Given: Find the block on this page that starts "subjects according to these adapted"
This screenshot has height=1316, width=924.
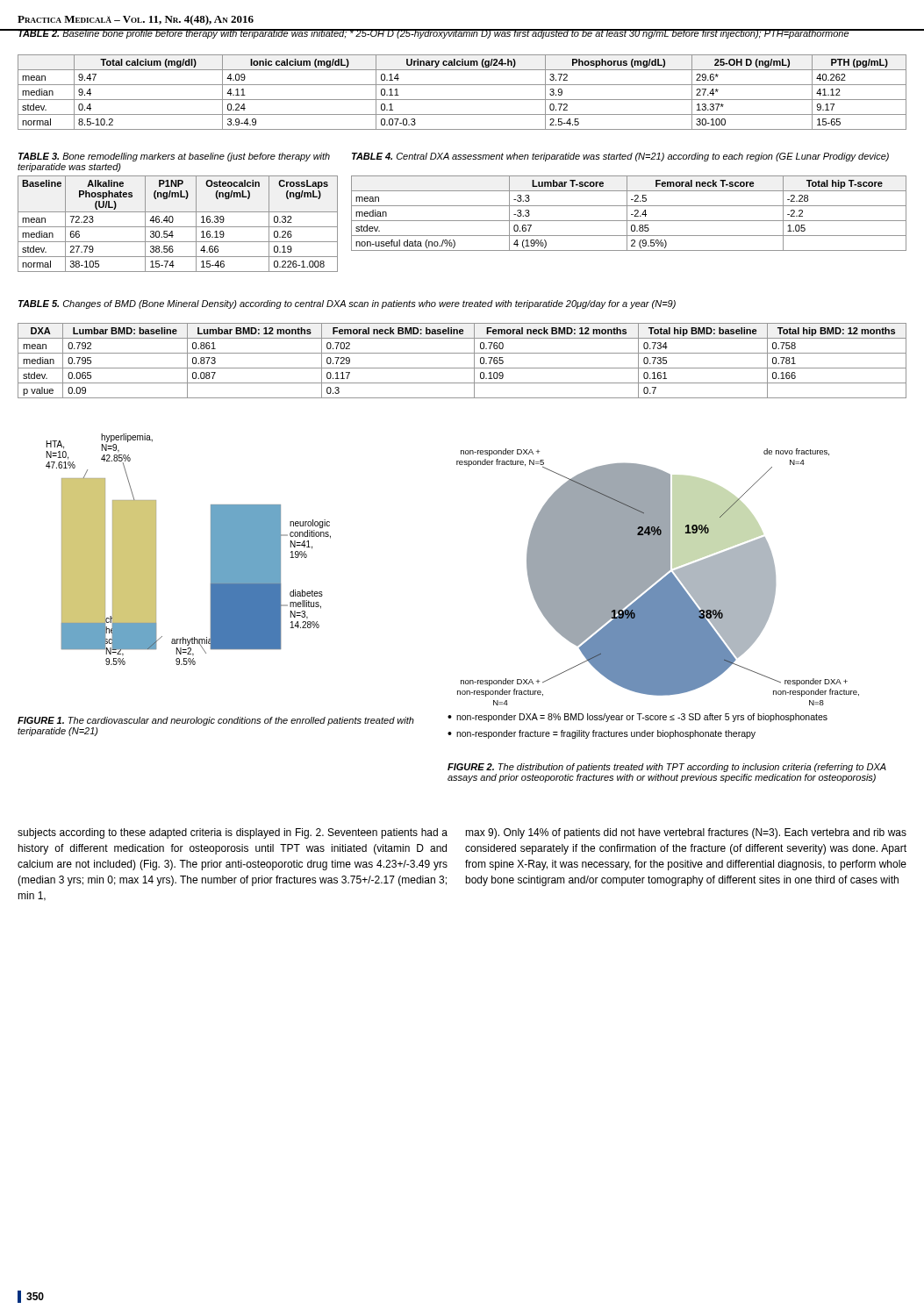Looking at the screenshot, I should coord(233,864).
